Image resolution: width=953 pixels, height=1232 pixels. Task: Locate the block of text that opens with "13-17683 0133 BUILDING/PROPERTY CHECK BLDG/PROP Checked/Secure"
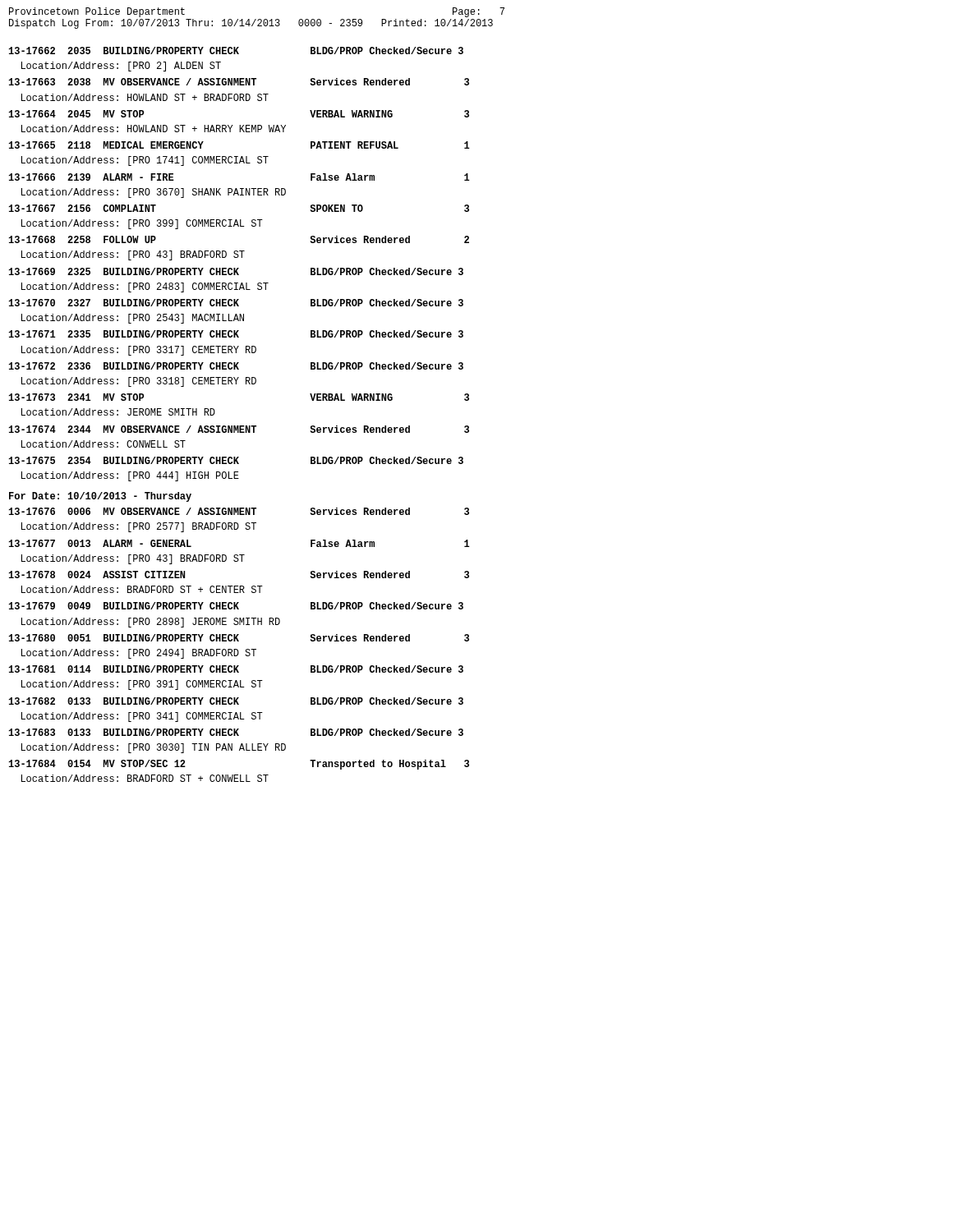click(x=236, y=732)
